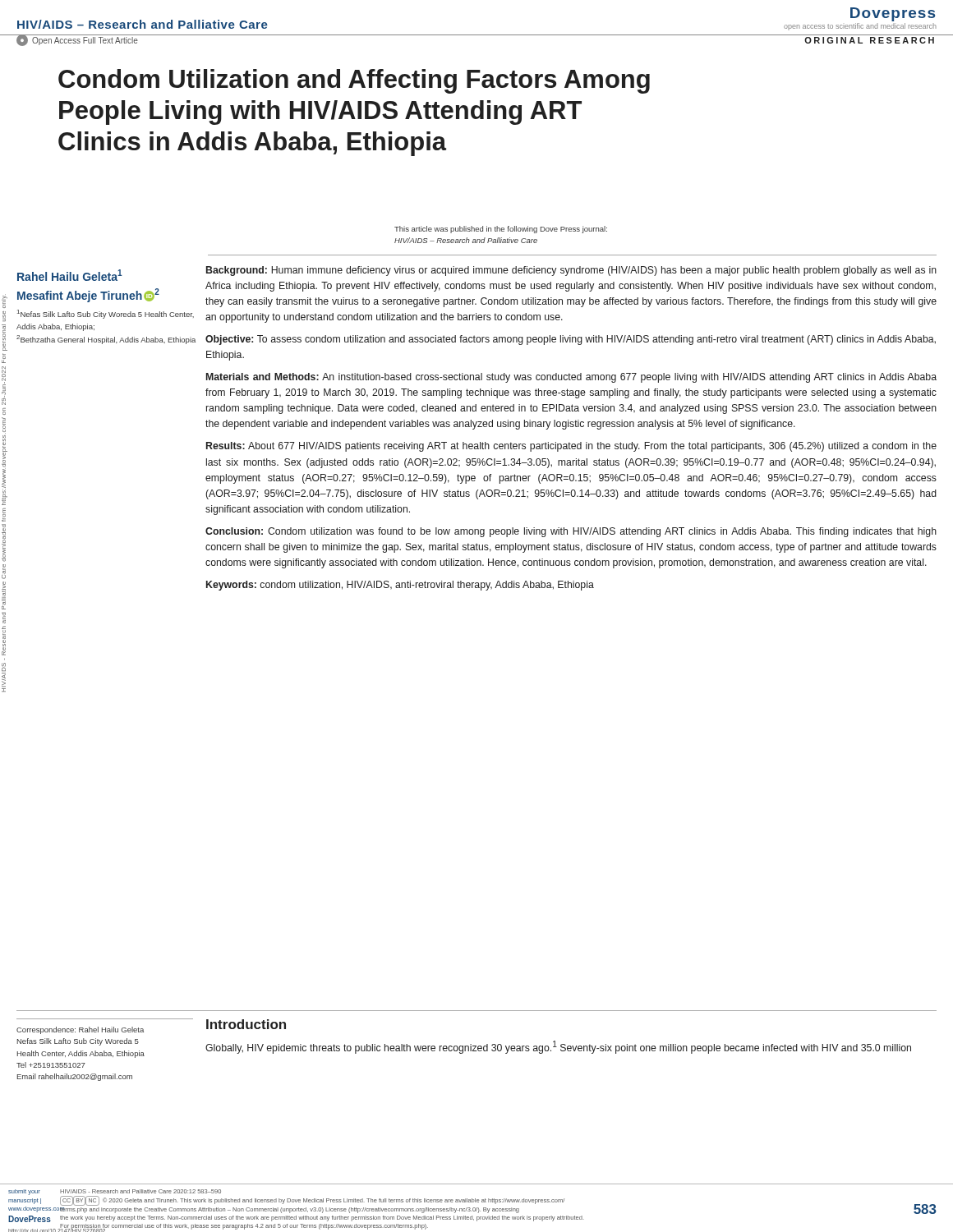The height and width of the screenshot is (1232, 953).
Task: Select the text block that reads "This article was published in the following"
Action: pos(501,235)
